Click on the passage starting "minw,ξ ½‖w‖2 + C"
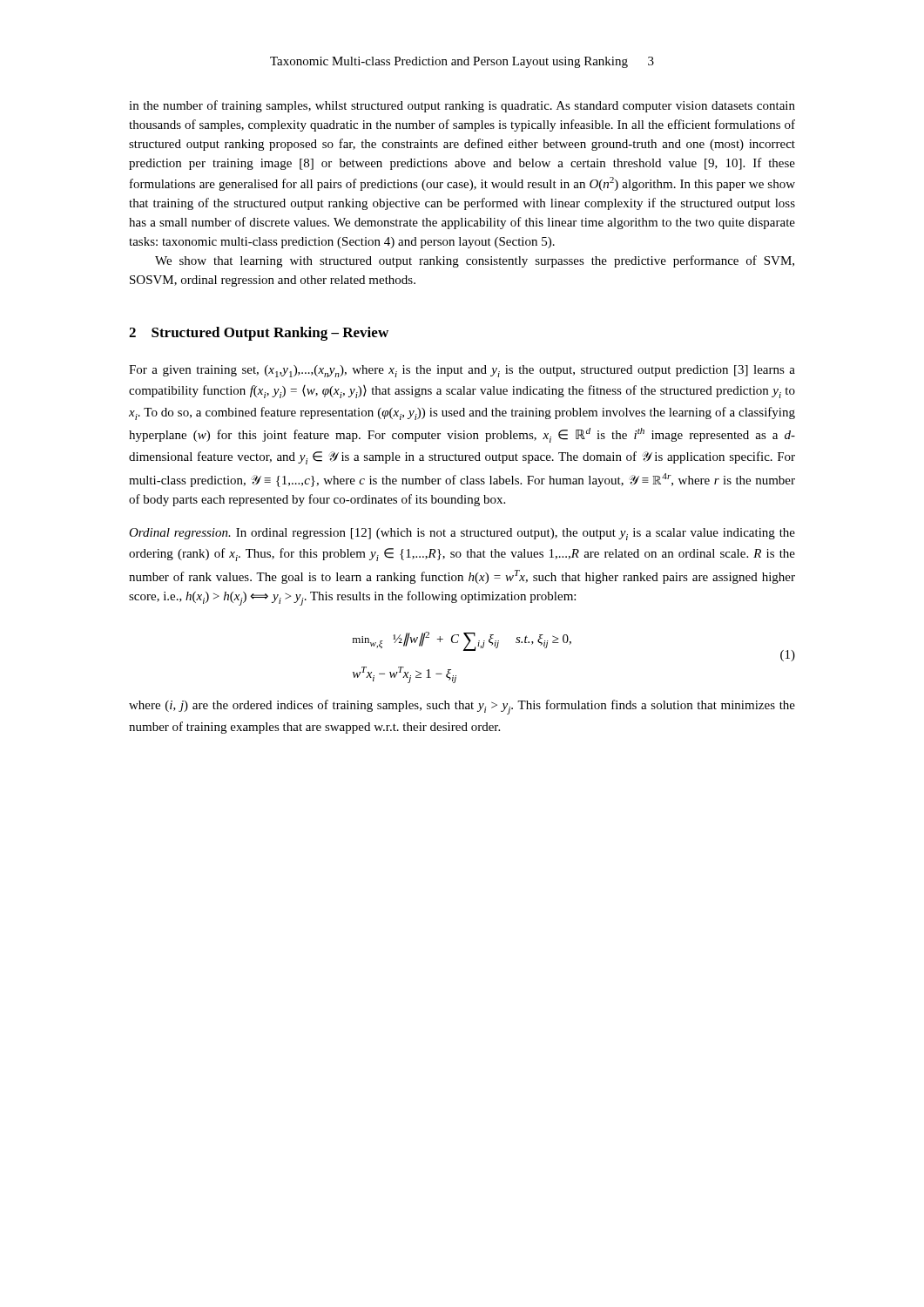Image resolution: width=924 pixels, height=1307 pixels. 462,655
